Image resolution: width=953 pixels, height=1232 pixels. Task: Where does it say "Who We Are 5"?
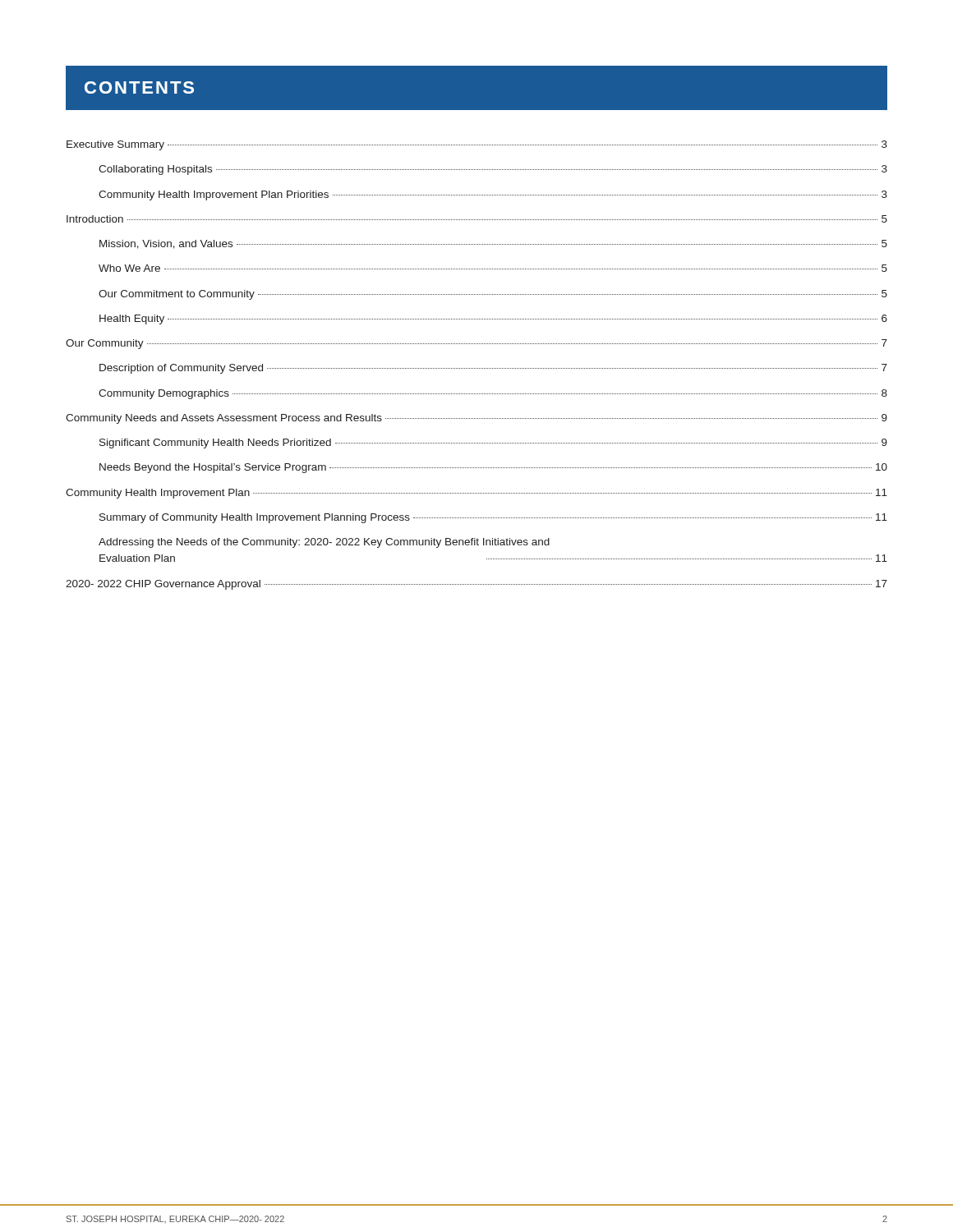[493, 269]
